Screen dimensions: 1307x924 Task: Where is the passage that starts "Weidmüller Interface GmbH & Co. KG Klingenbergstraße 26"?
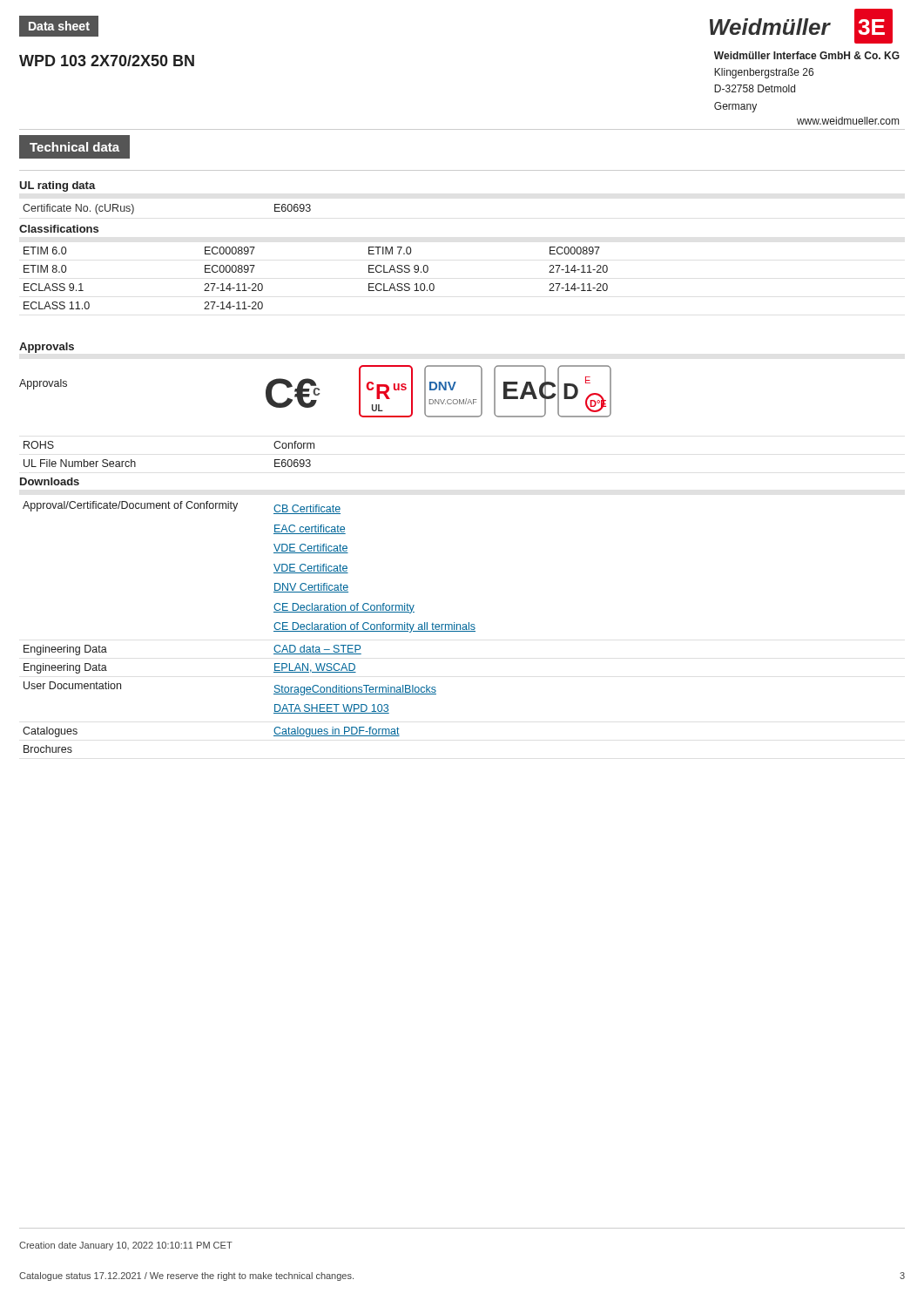[x=807, y=81]
